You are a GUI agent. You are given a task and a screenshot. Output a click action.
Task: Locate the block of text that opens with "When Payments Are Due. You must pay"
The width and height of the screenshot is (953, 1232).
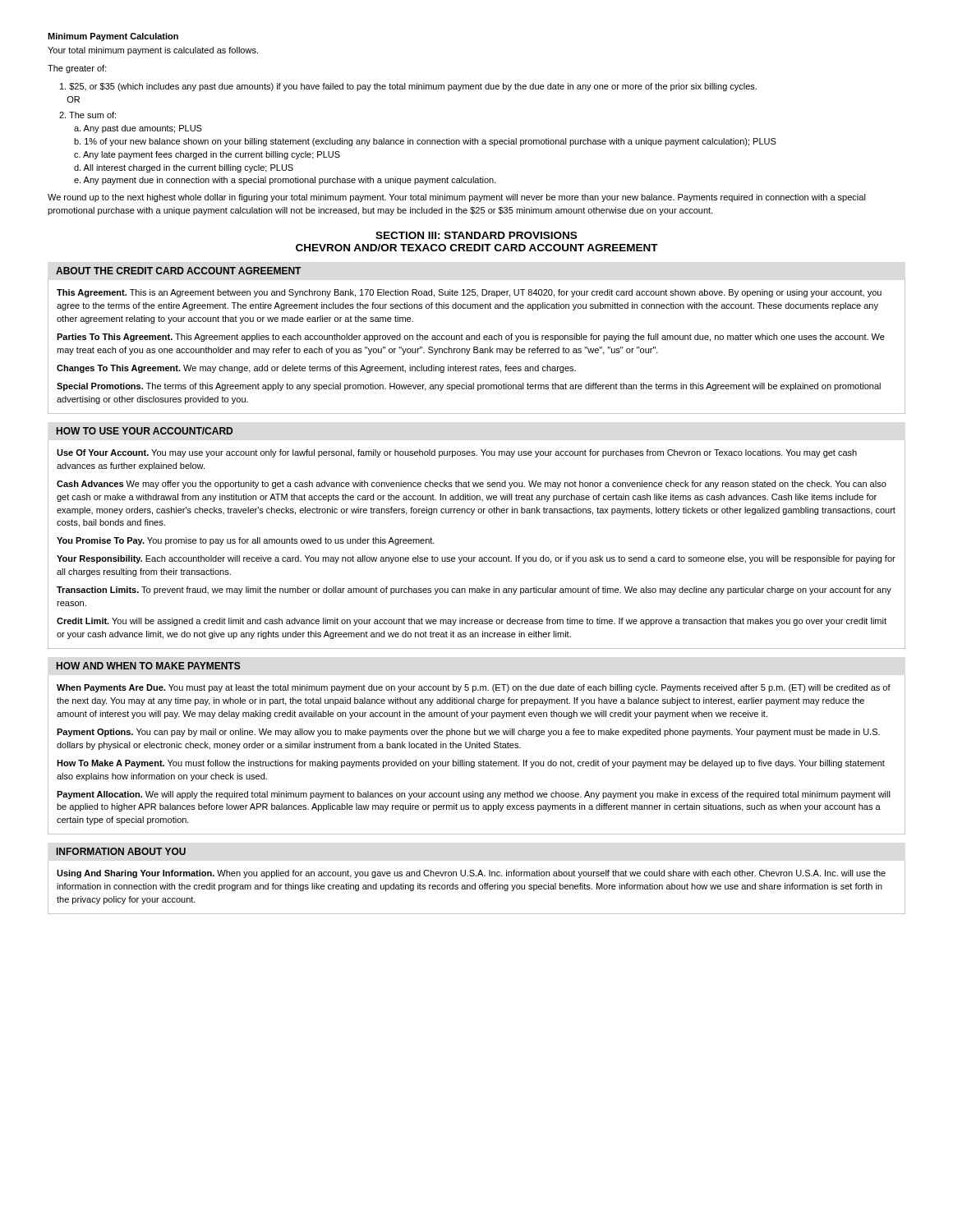pos(473,701)
